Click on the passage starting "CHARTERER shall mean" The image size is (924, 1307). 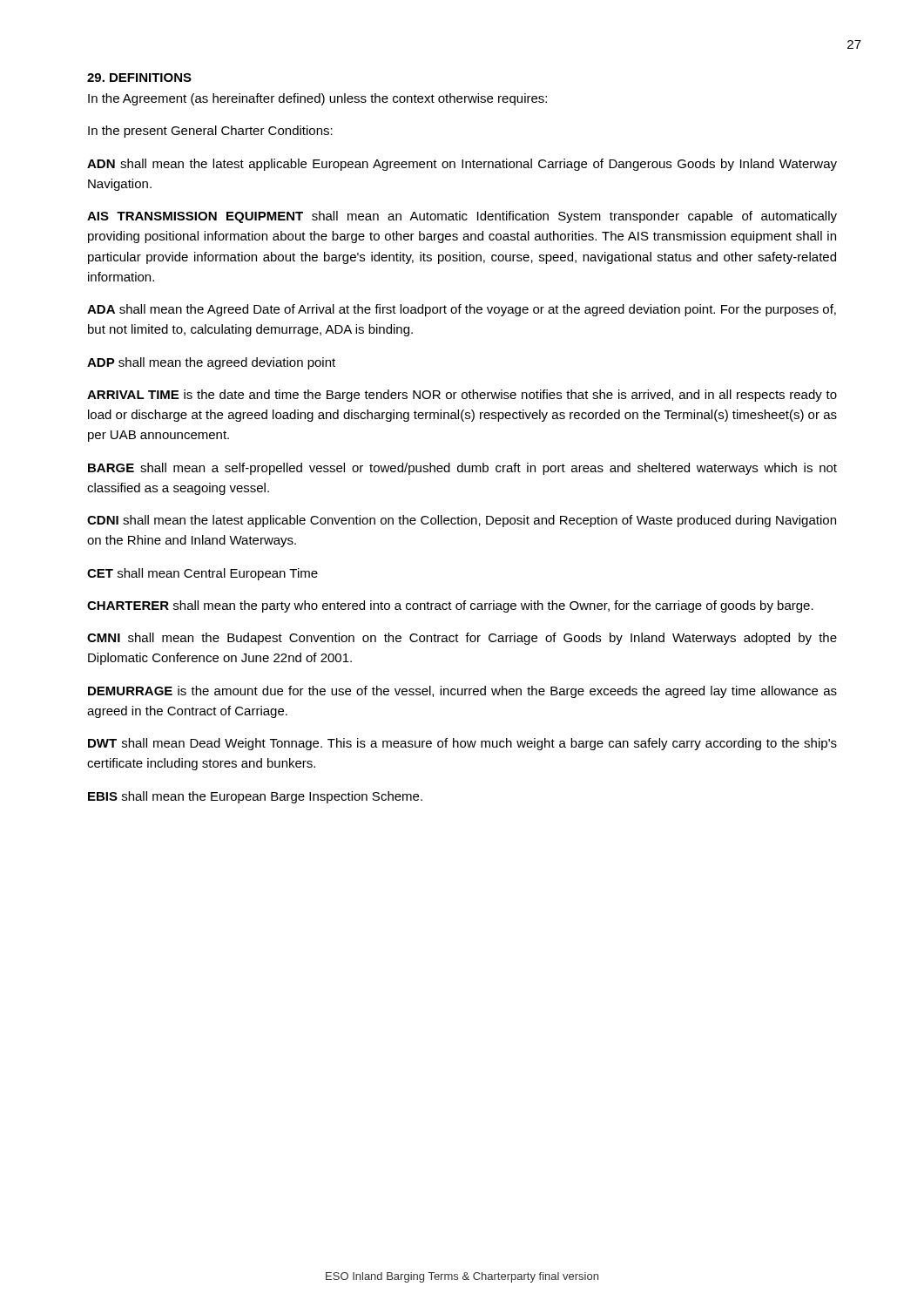coord(451,605)
